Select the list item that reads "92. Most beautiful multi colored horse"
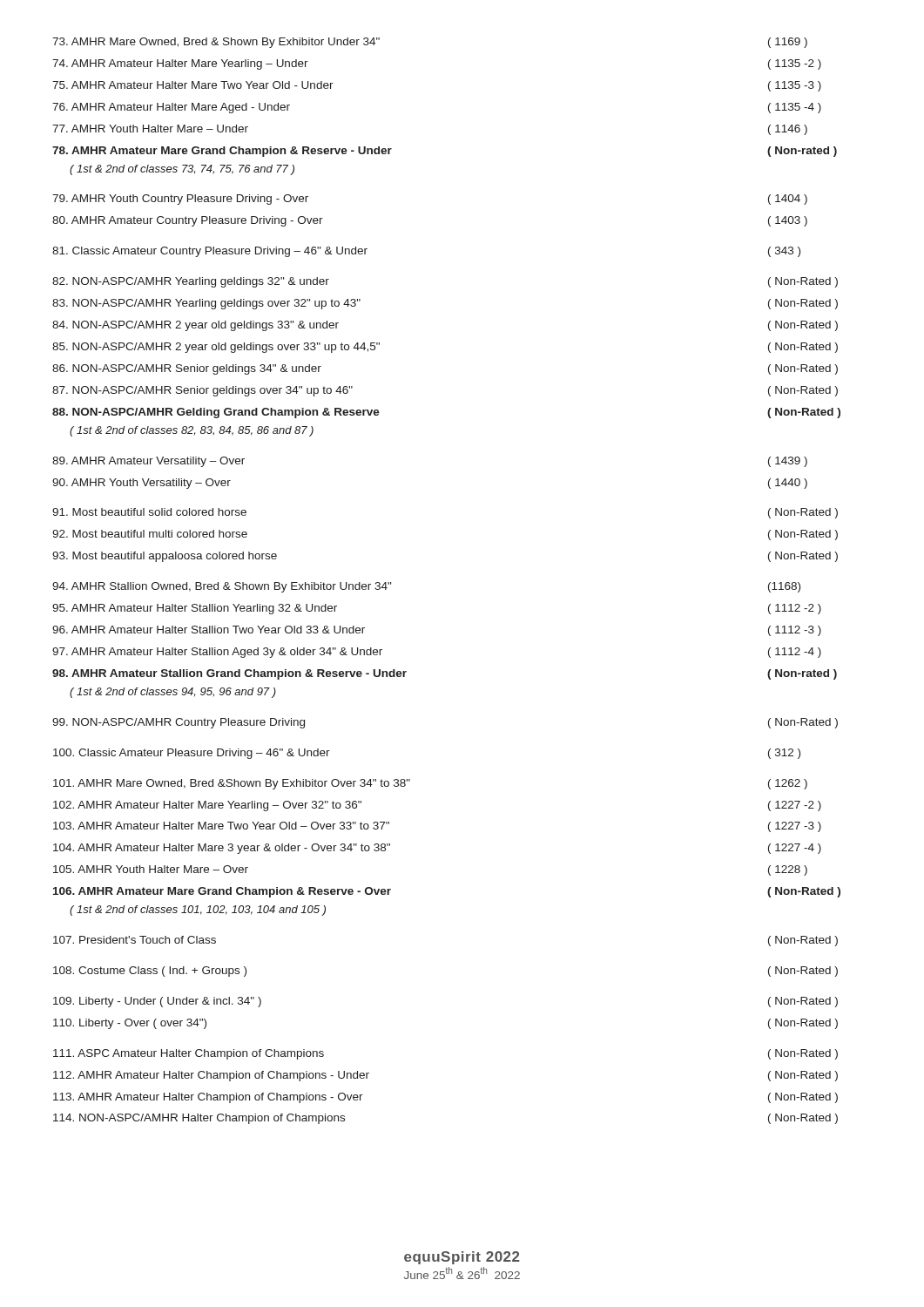The height and width of the screenshot is (1307, 924). point(153,535)
